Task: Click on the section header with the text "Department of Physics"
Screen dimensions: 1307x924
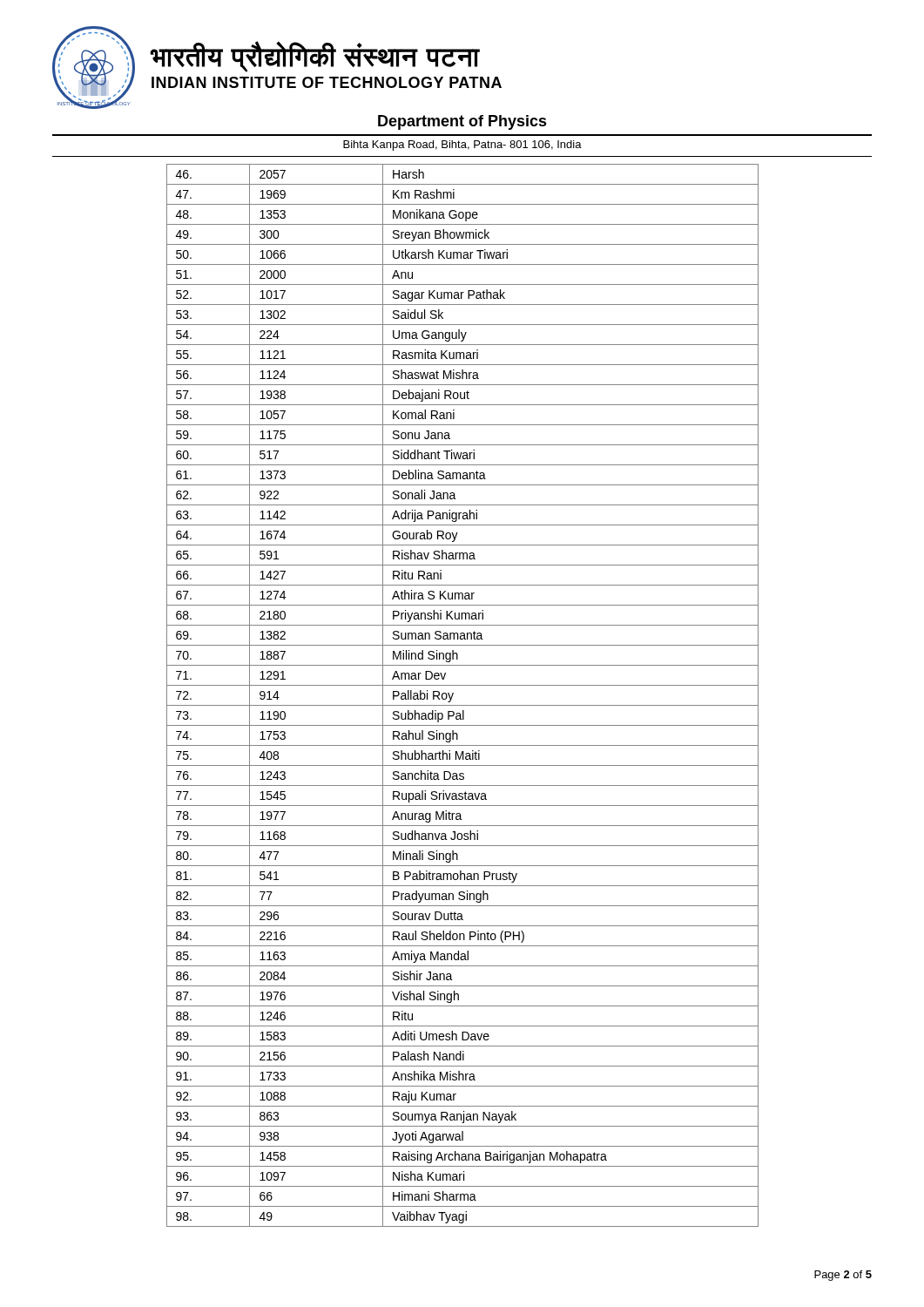Action: point(462,121)
